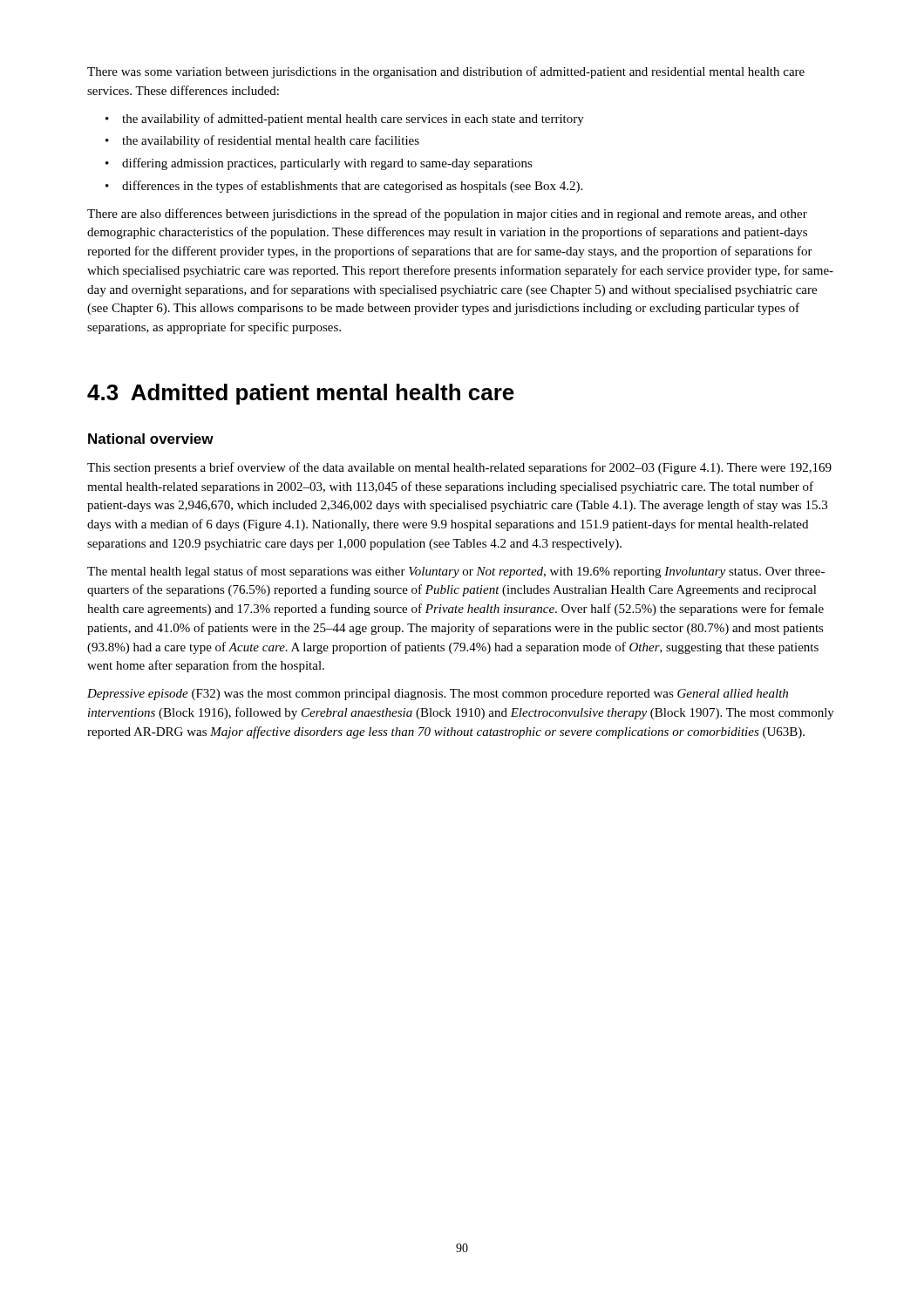Point to the block starting "4.3 Admitted patient mental"

coord(301,392)
